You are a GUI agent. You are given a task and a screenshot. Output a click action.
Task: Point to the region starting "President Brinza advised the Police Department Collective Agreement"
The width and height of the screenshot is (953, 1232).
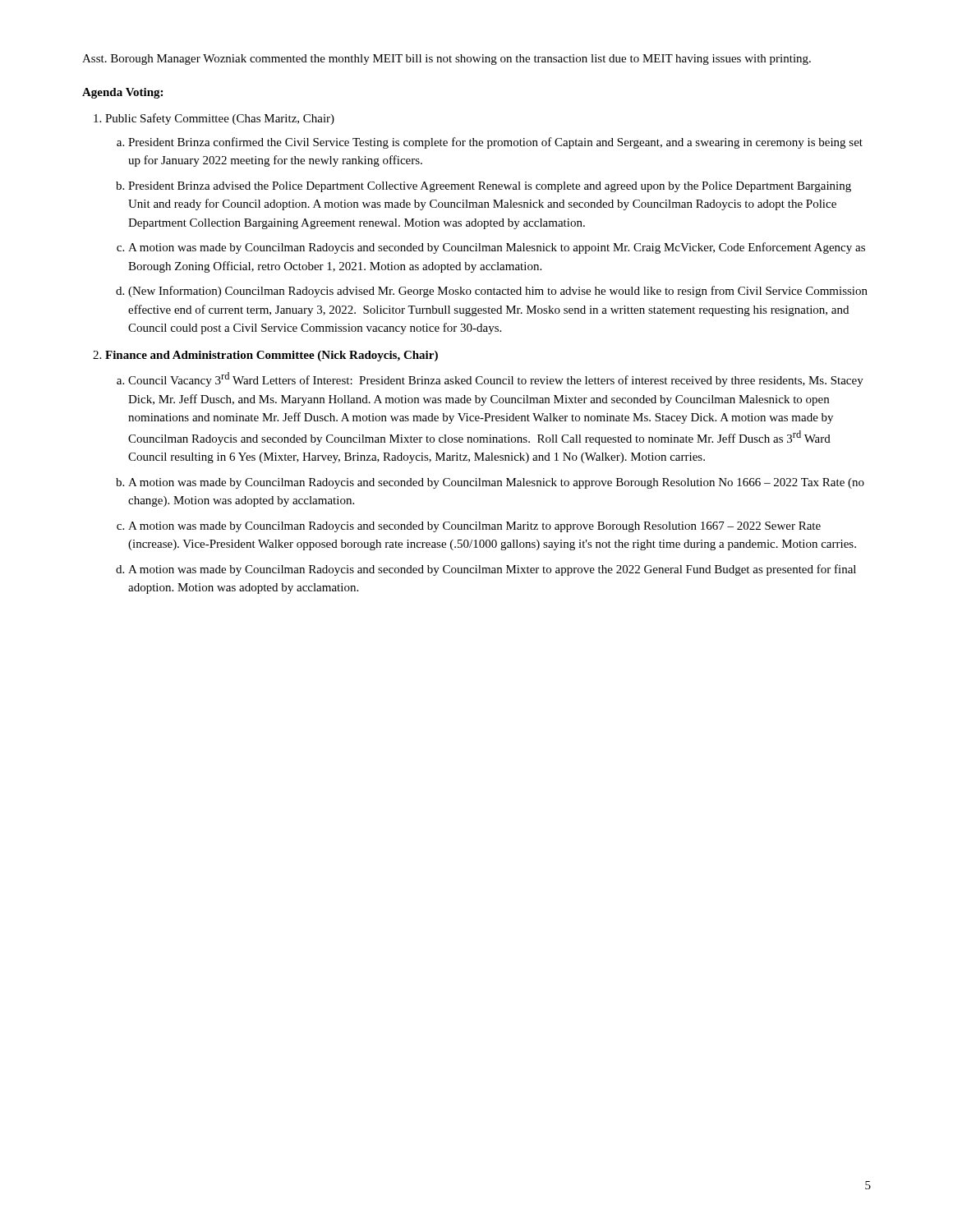(490, 204)
